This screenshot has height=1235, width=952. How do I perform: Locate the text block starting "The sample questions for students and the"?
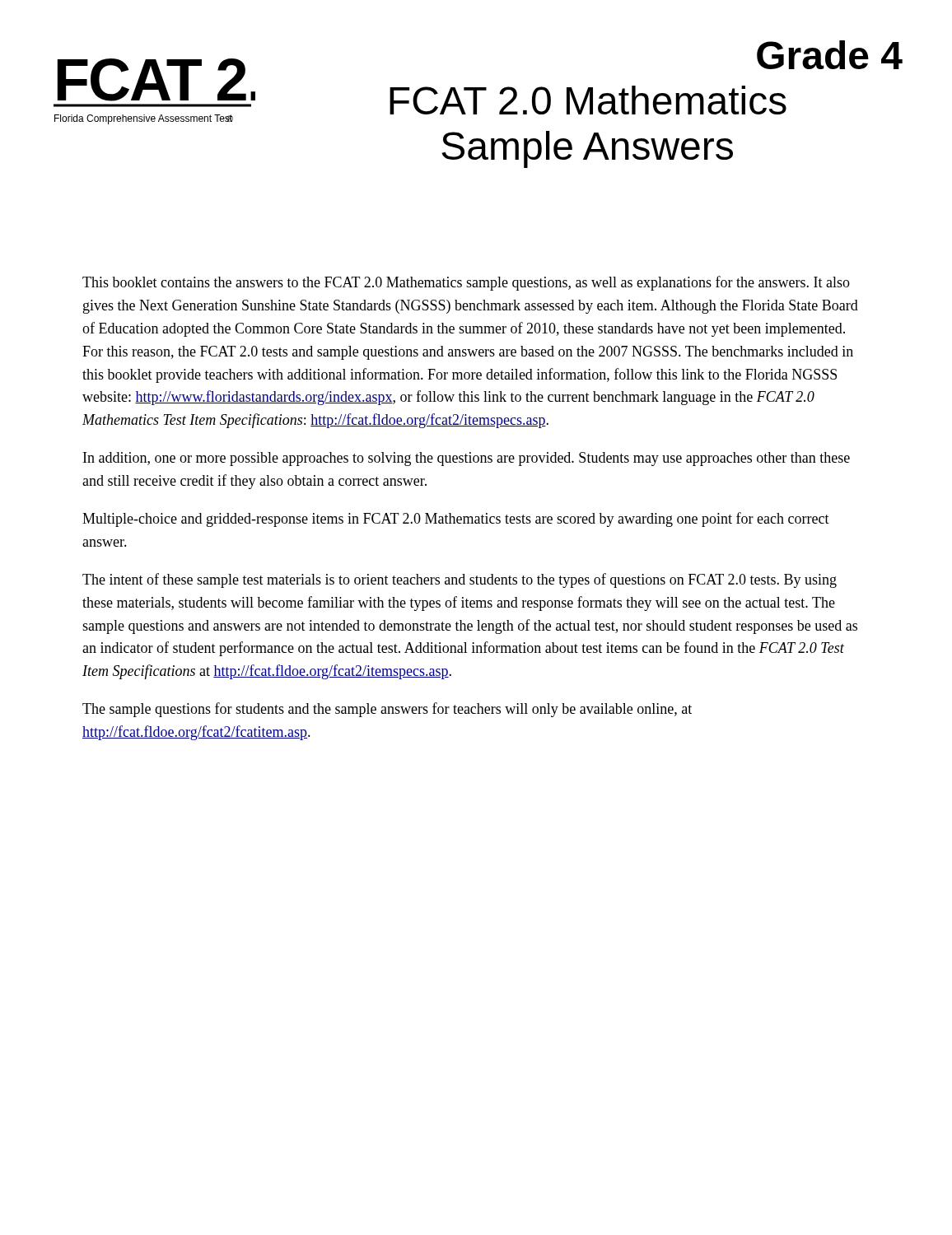tap(476, 721)
